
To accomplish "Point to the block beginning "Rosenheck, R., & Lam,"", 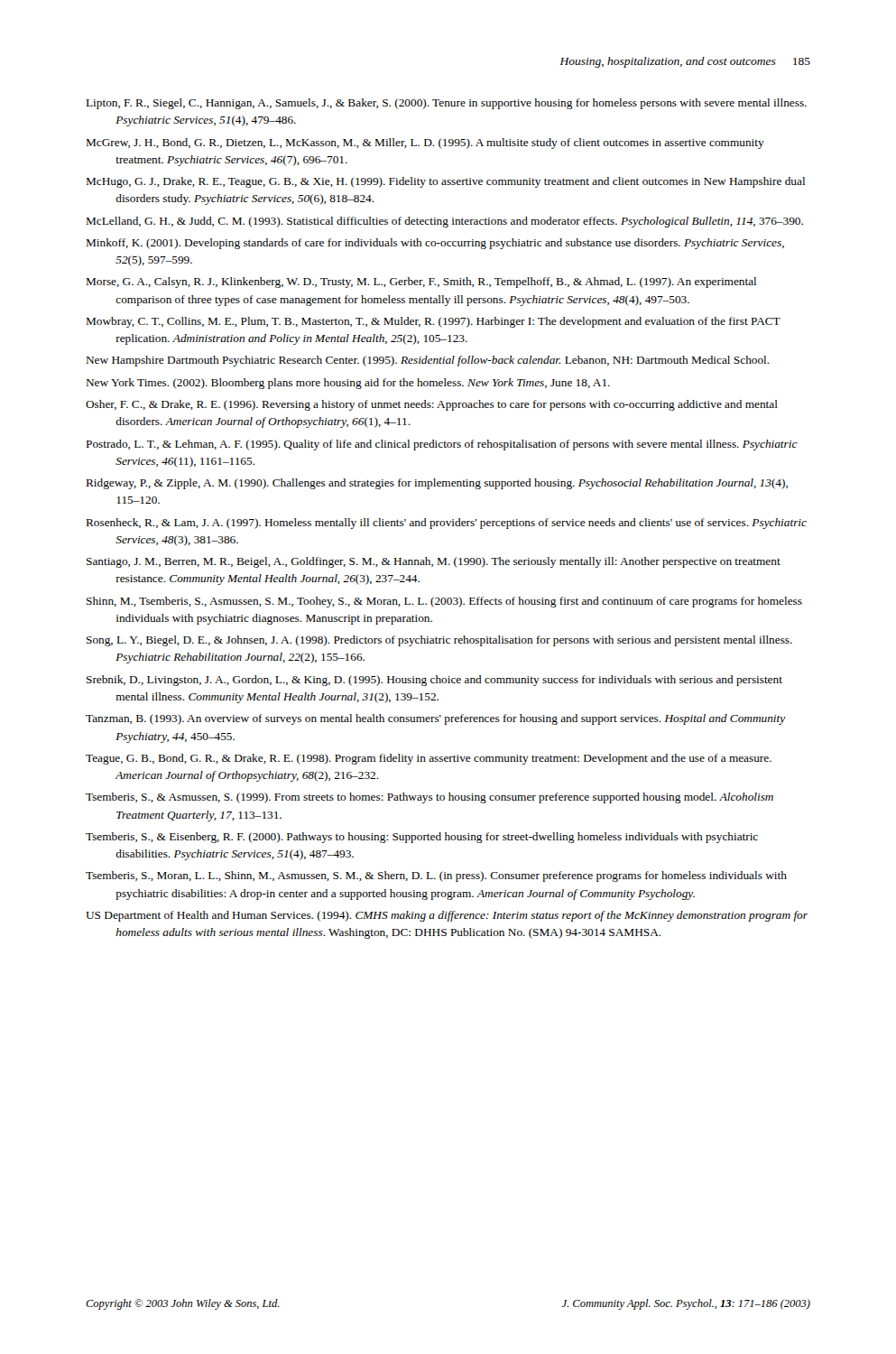I will point(446,530).
